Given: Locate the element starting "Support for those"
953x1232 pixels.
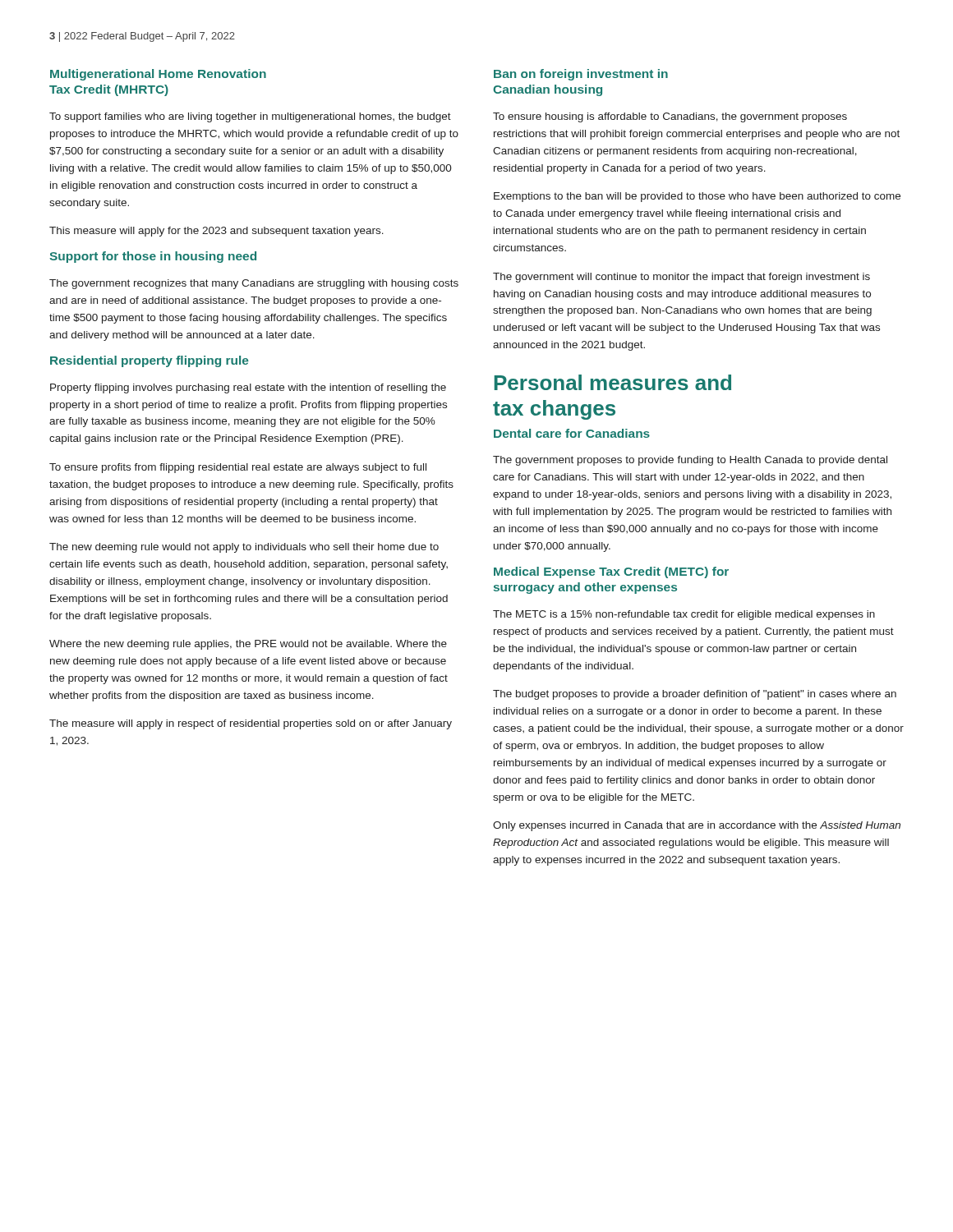Looking at the screenshot, I should (x=255, y=256).
